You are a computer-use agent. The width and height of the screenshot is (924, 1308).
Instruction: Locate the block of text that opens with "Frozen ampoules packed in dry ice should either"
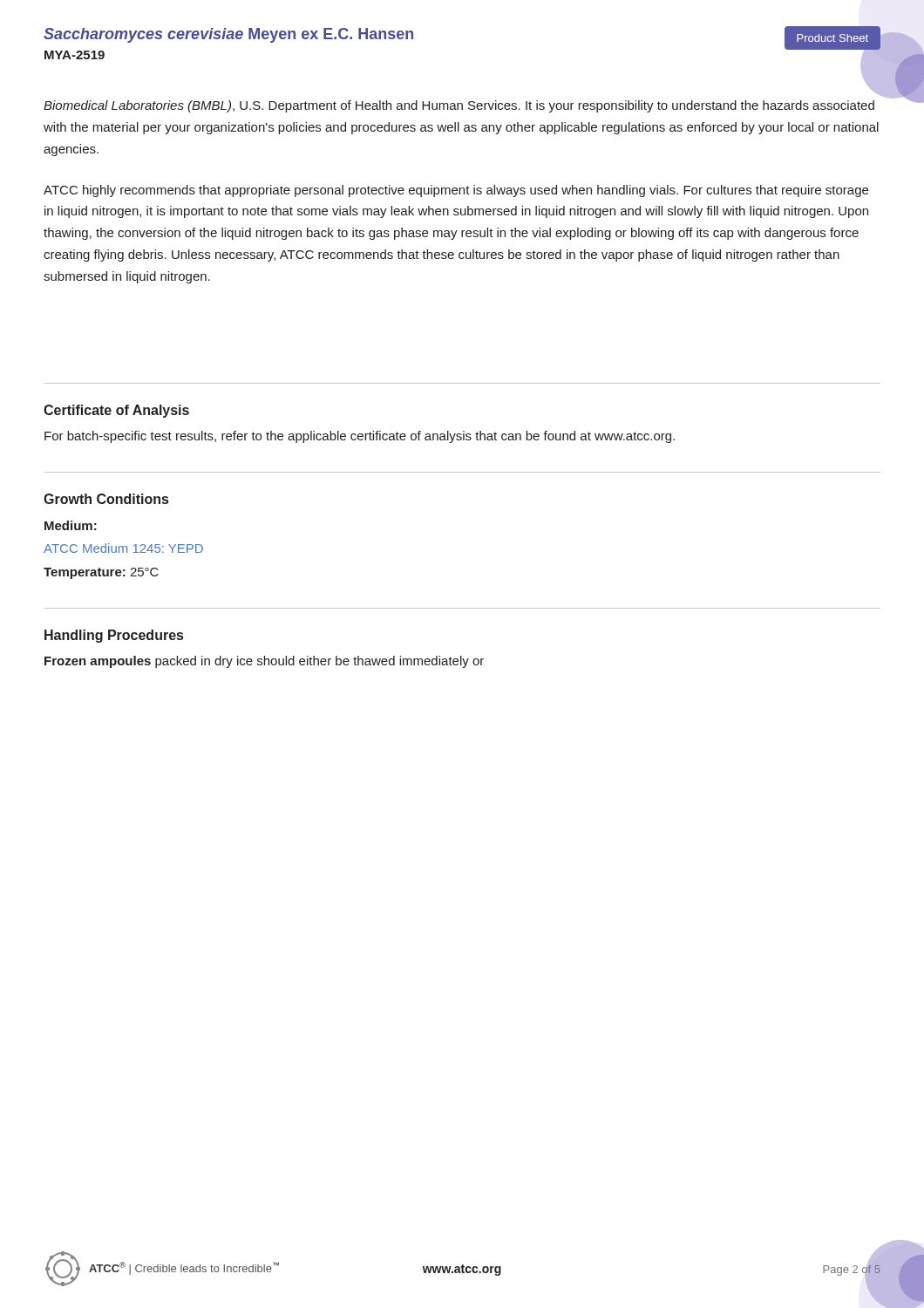point(264,660)
